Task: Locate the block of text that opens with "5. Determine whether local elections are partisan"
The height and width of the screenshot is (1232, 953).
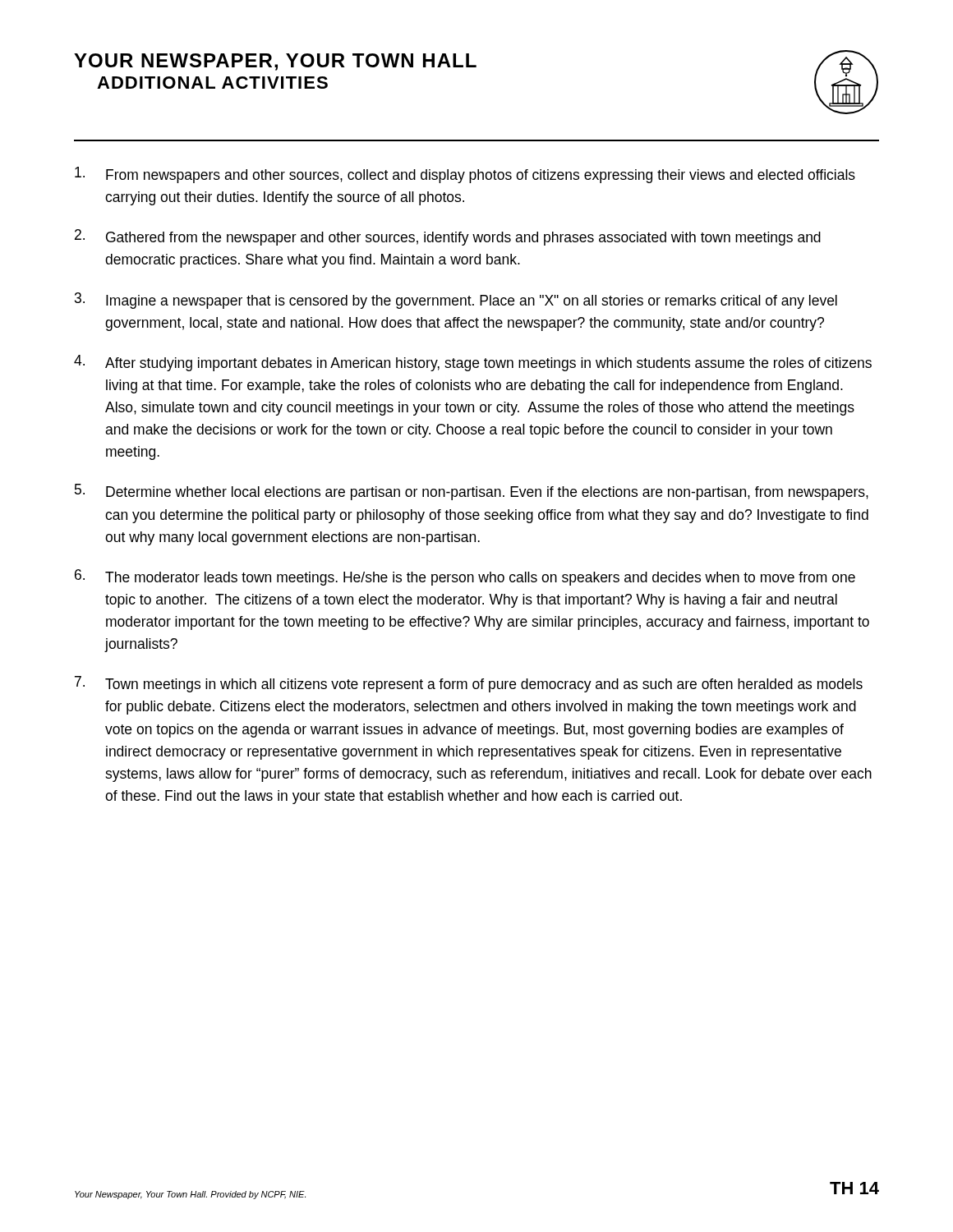Action: point(476,515)
